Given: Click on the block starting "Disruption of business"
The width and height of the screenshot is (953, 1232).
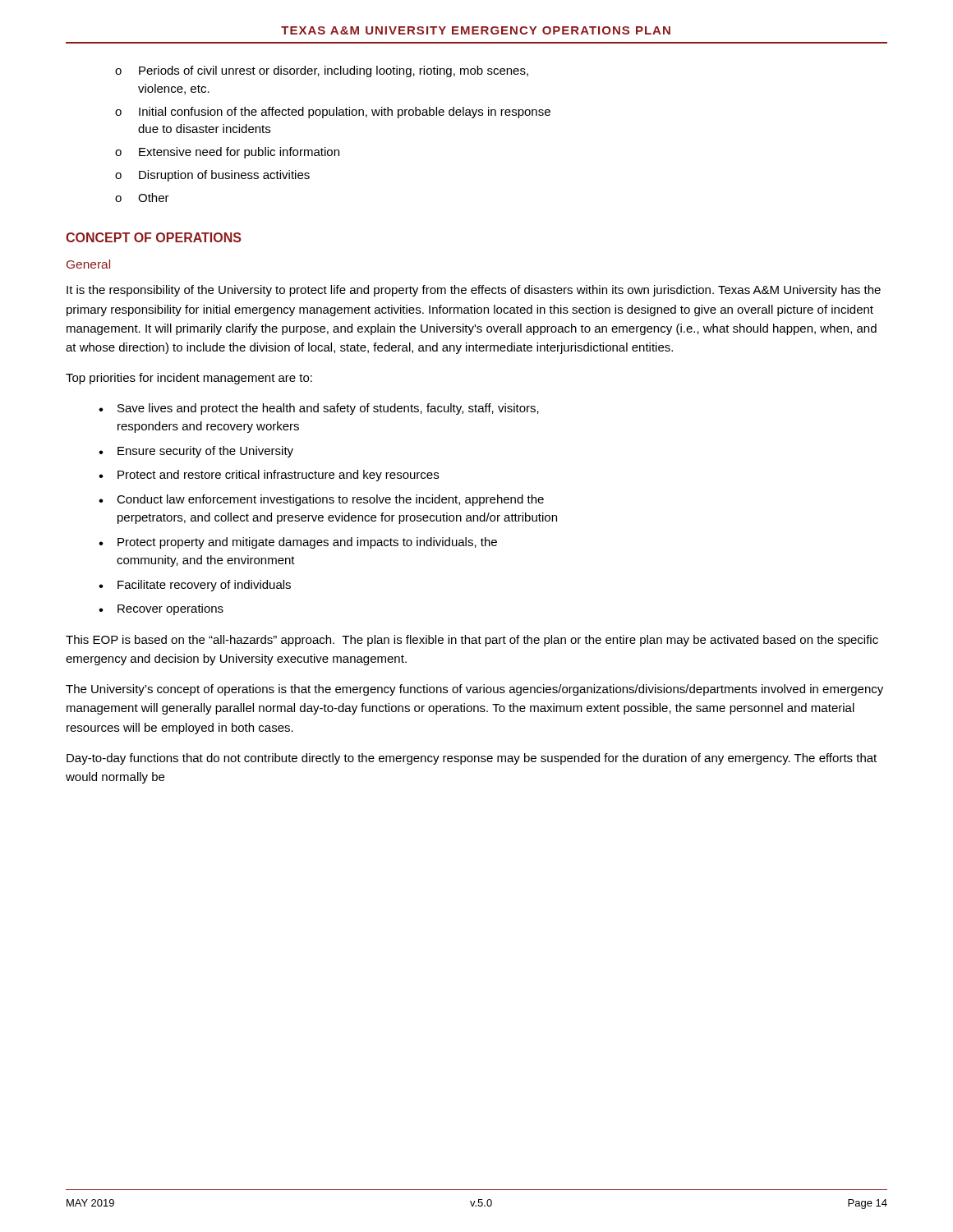Looking at the screenshot, I should pos(224,174).
